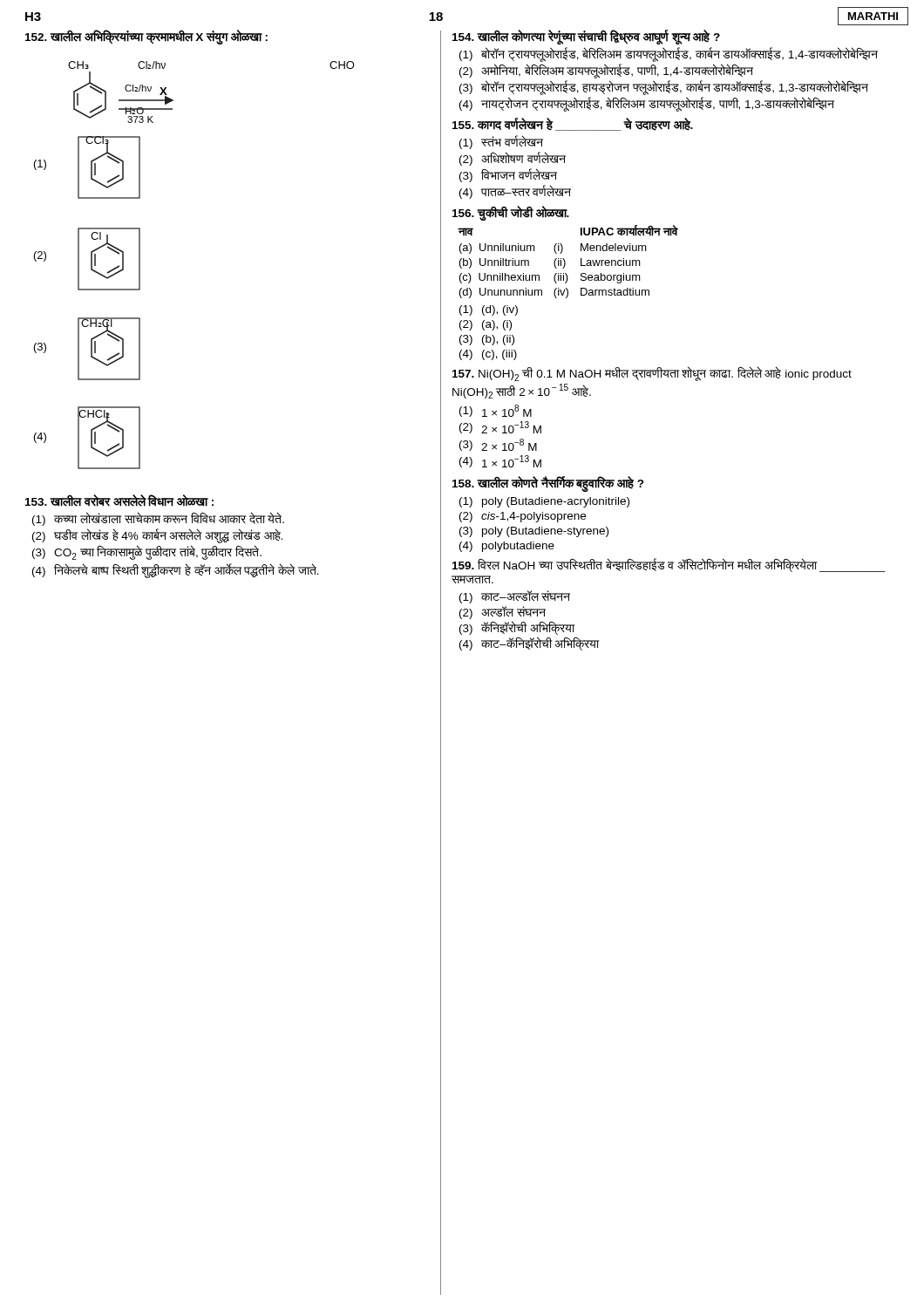This screenshot has height=1308, width=924.
Task: Click the passage that begins "(1) कच्या लोखंडाला साचेकाम करून"
Action: [158, 520]
